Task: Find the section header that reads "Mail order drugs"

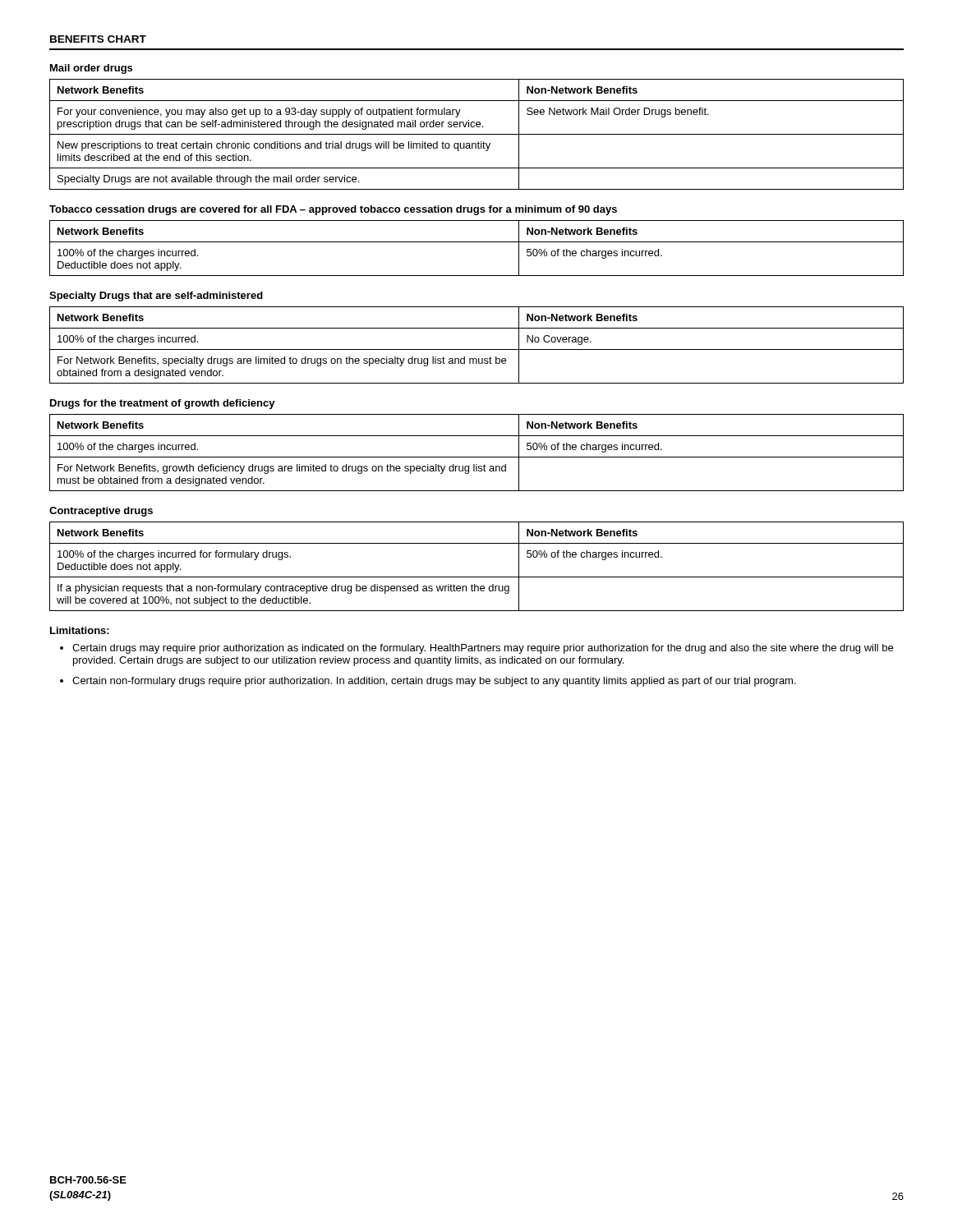Action: coord(91,68)
